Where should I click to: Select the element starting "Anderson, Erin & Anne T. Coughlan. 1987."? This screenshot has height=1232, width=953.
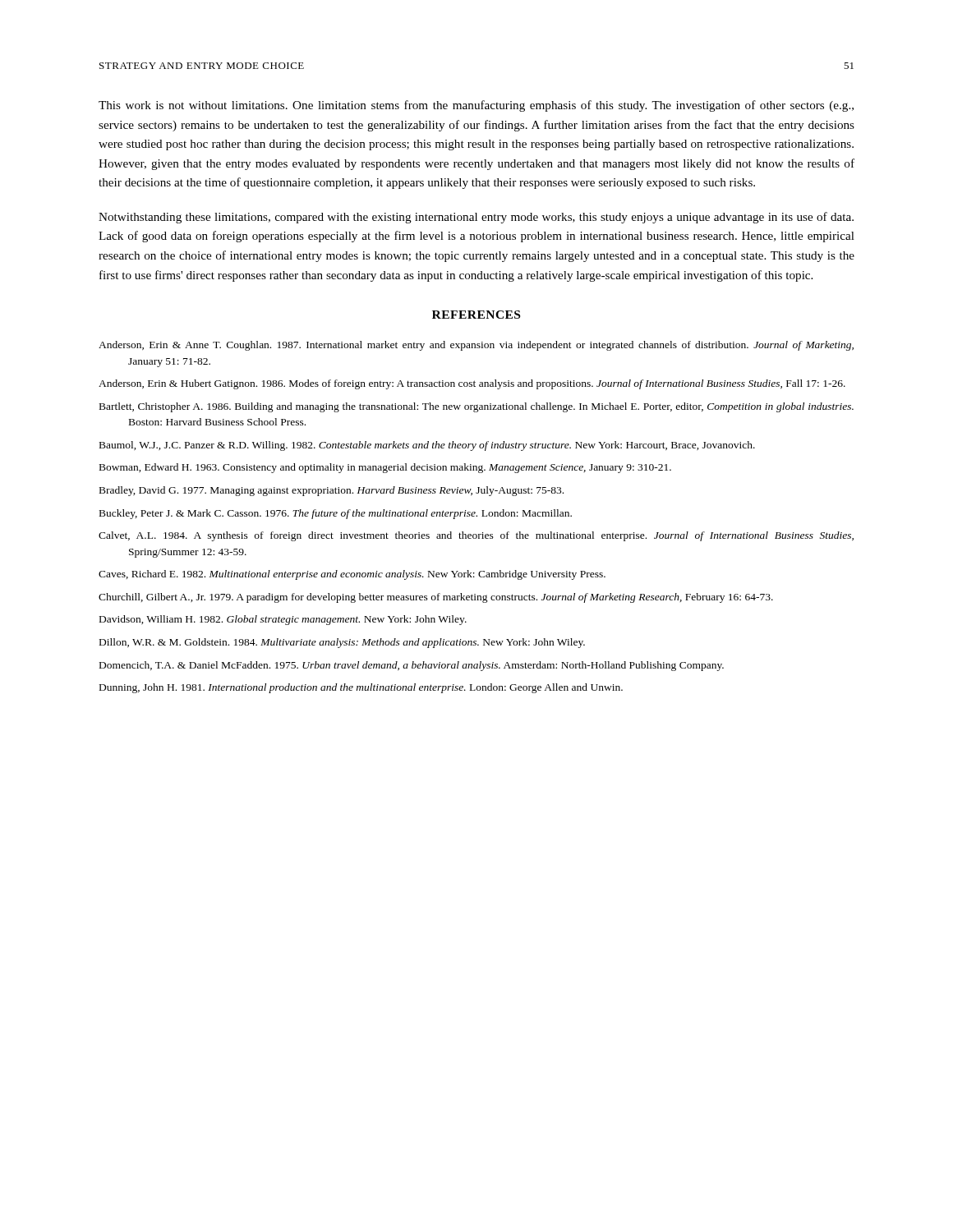point(476,353)
